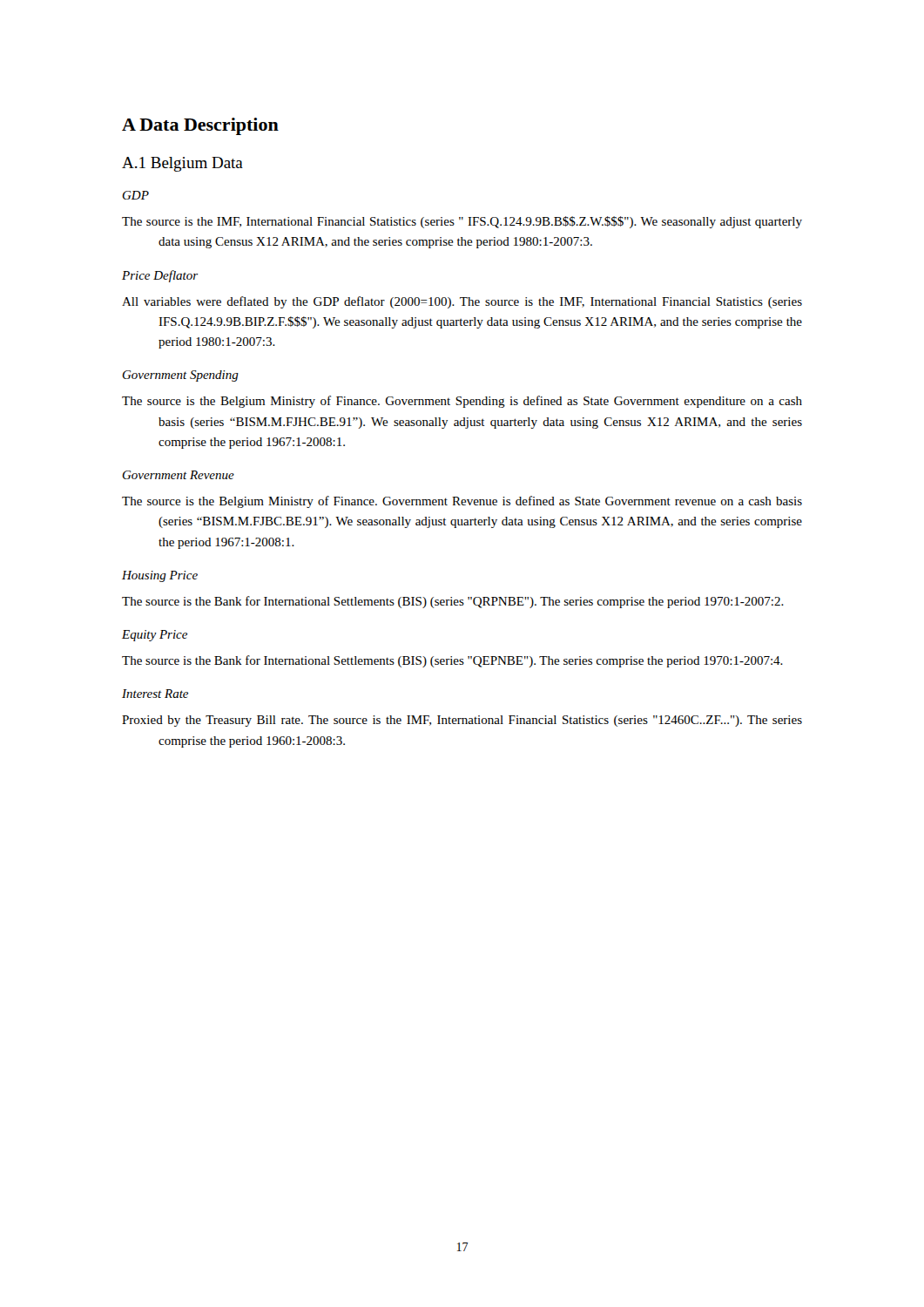Viewport: 924px width, 1307px height.
Task: Locate the section header containing "Equity Price"
Action: coord(155,634)
